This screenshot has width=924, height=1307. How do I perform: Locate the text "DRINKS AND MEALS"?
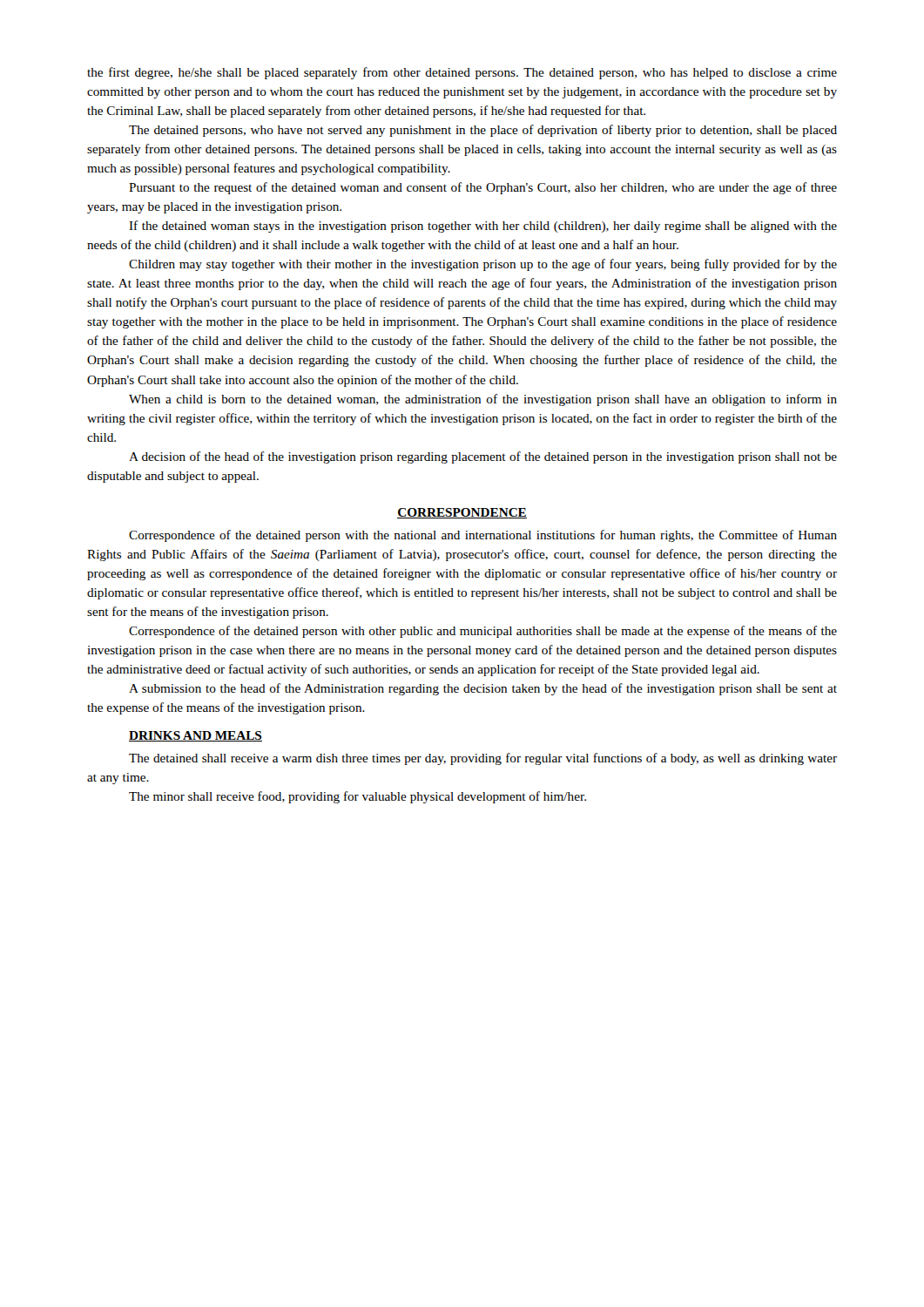click(195, 735)
